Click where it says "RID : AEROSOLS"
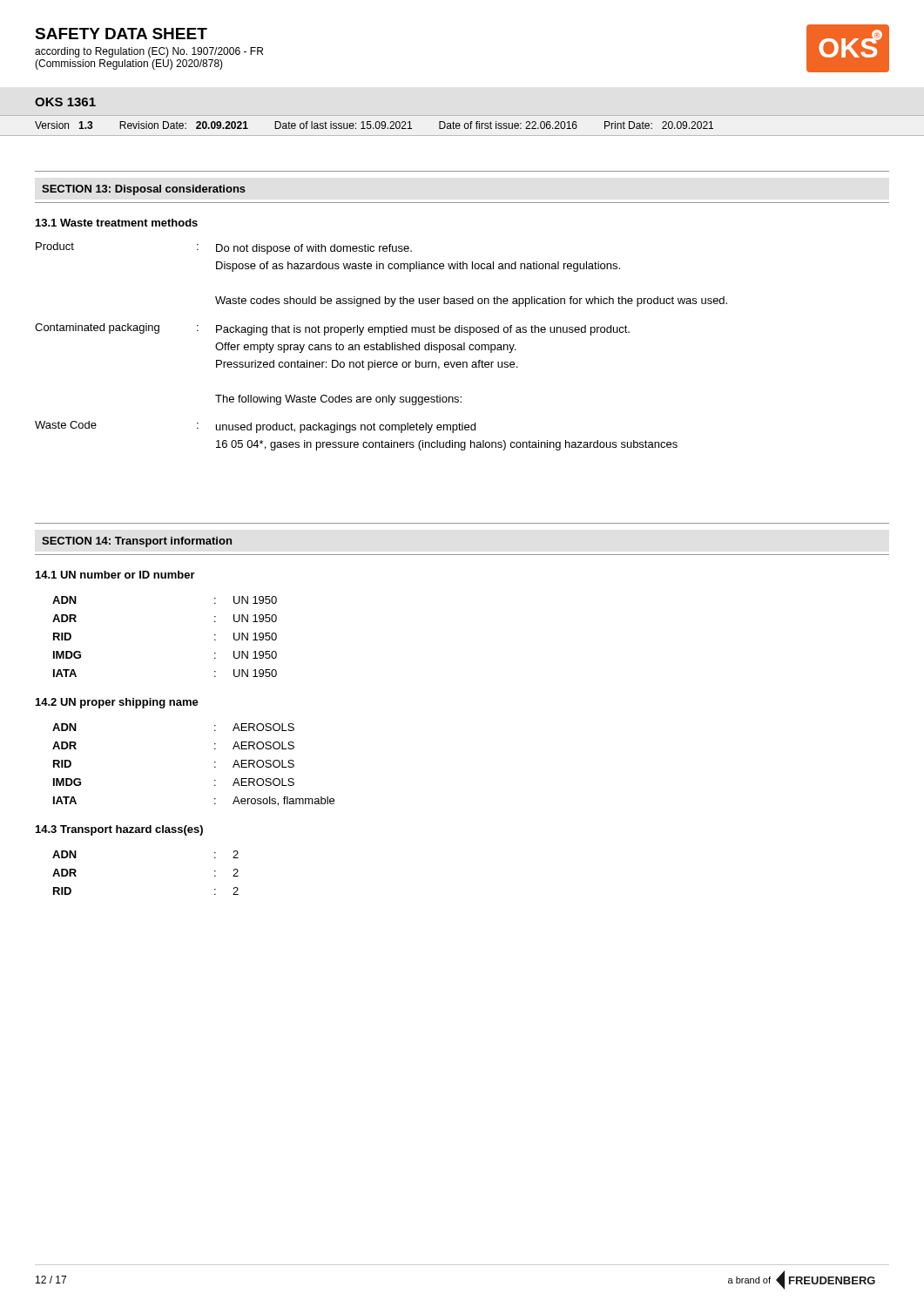Viewport: 924px width, 1307px height. (x=62, y=764)
